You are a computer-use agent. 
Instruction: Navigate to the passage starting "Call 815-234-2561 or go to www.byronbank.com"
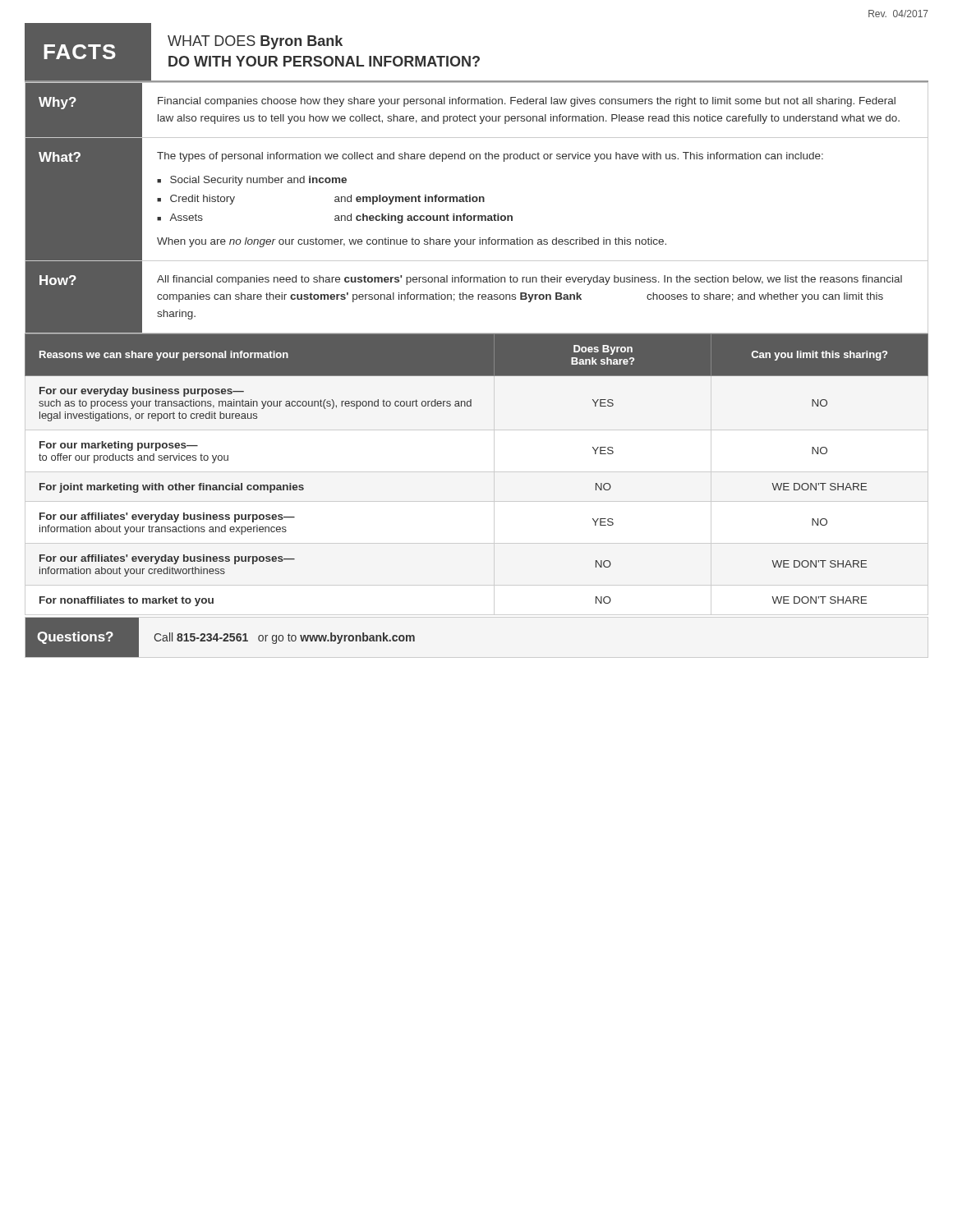tap(284, 637)
